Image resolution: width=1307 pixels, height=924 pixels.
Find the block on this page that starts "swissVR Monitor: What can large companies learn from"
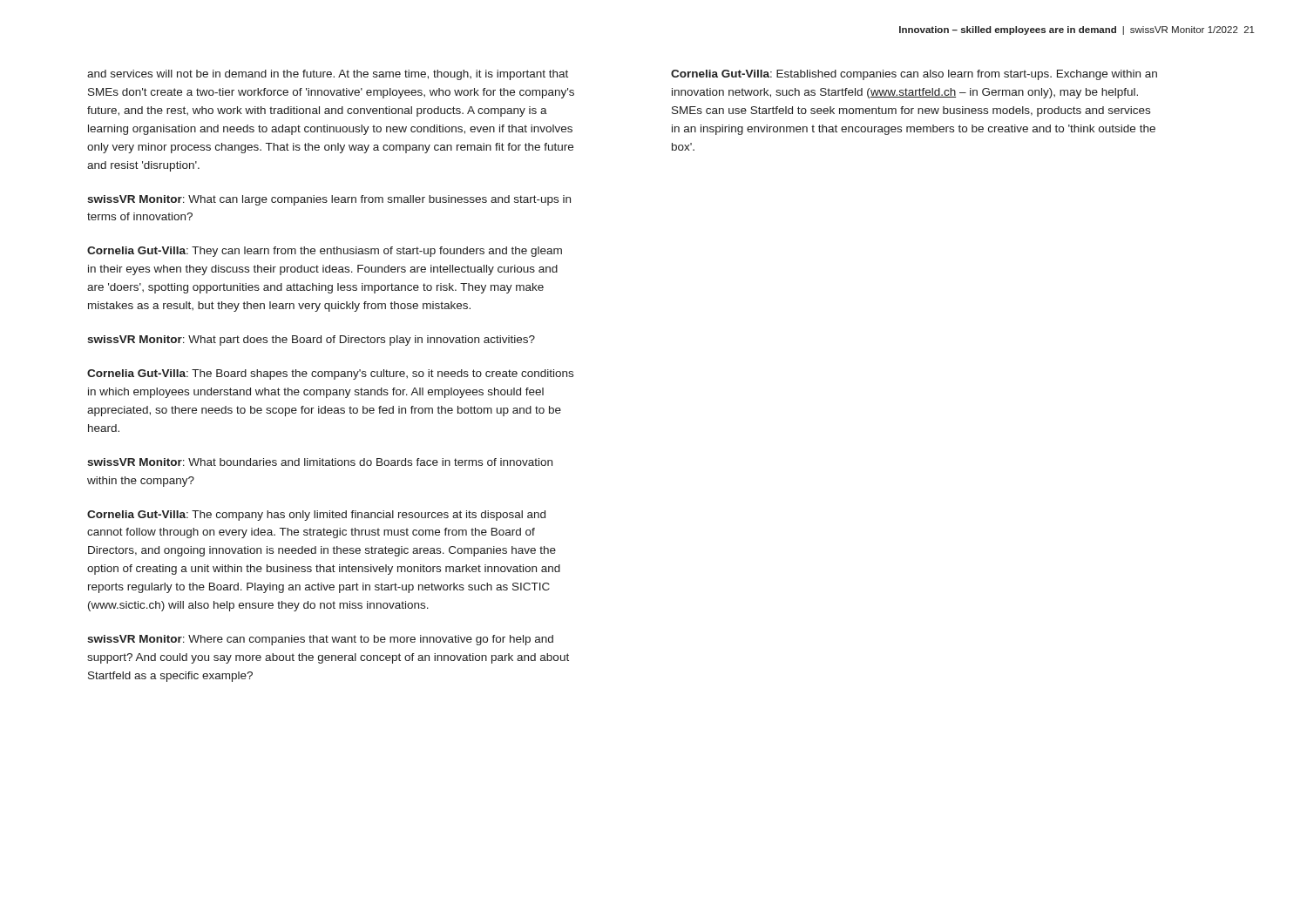pyautogui.click(x=331, y=209)
